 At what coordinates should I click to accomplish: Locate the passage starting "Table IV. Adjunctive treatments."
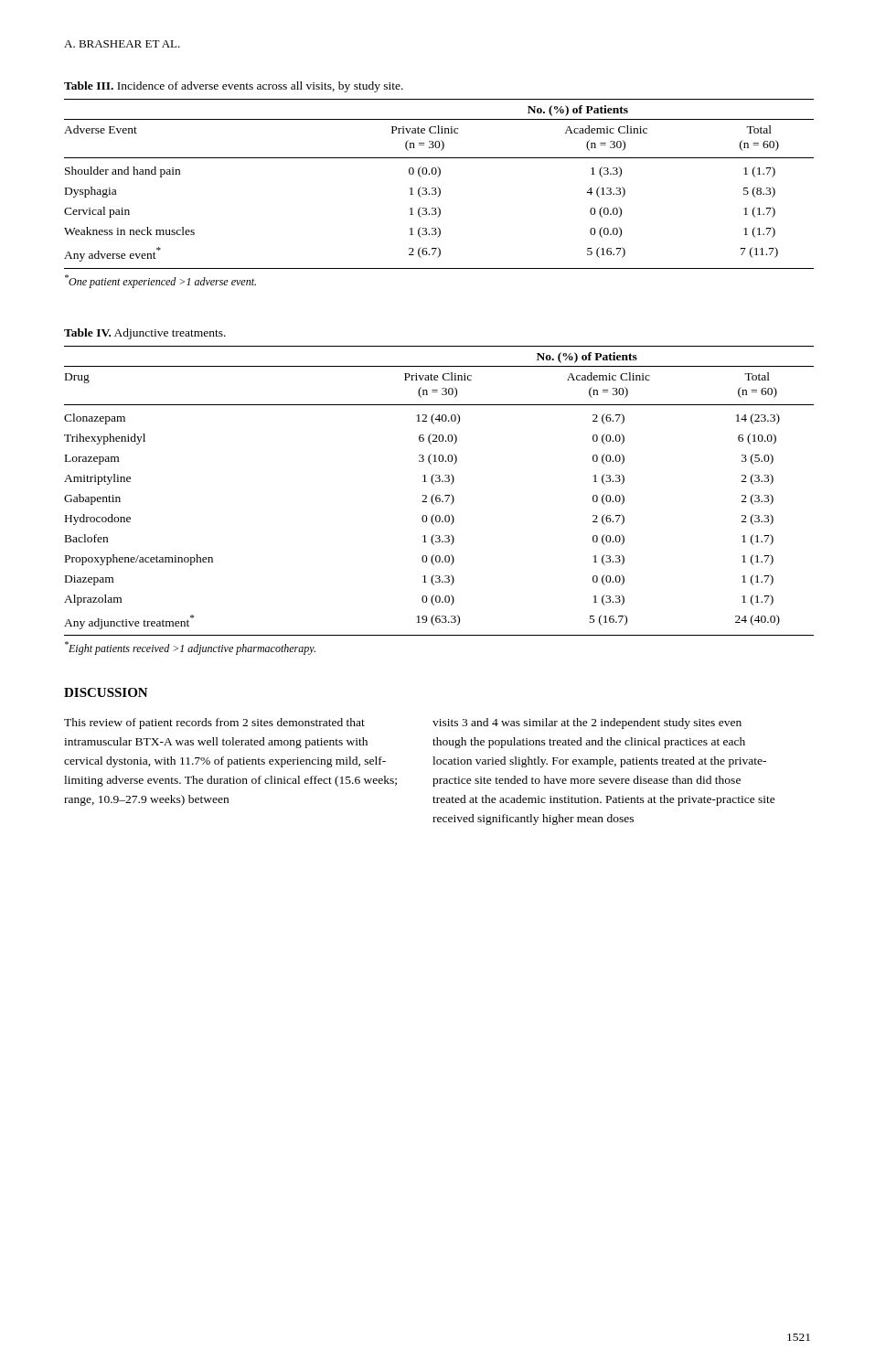point(145,332)
